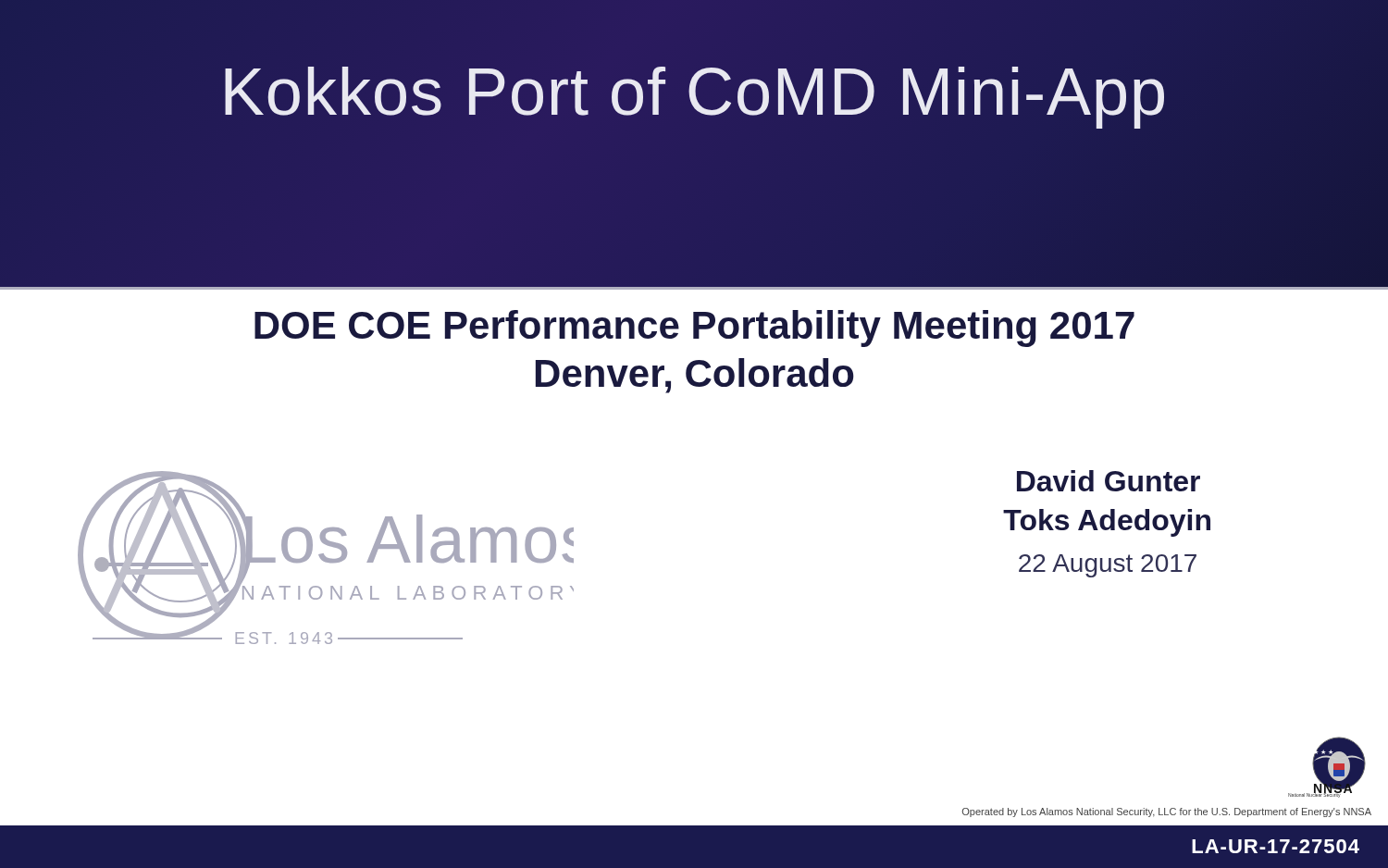Click the section header
Image resolution: width=1388 pixels, height=868 pixels.
[x=694, y=350]
